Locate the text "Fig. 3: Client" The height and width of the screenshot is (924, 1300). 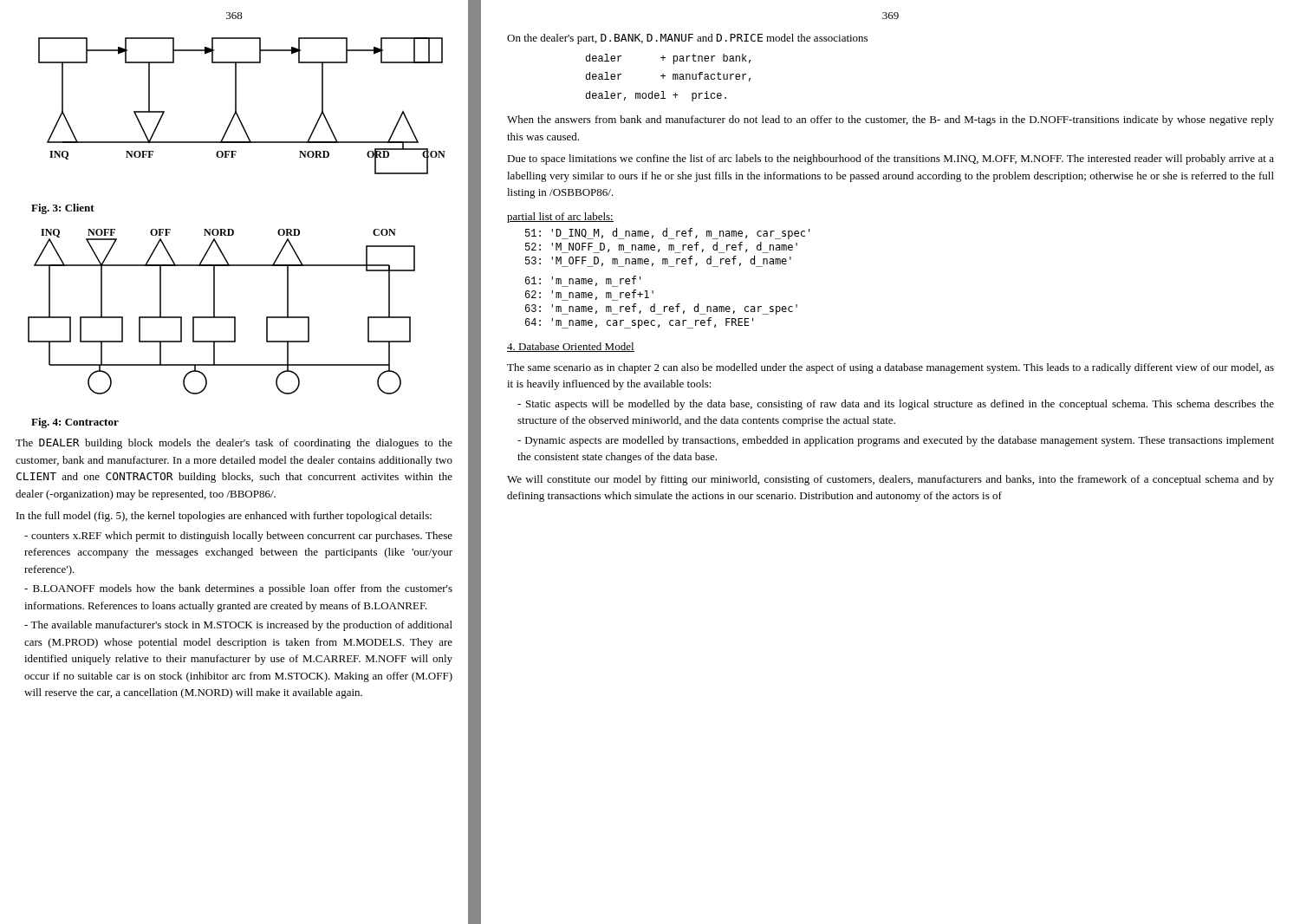63,208
